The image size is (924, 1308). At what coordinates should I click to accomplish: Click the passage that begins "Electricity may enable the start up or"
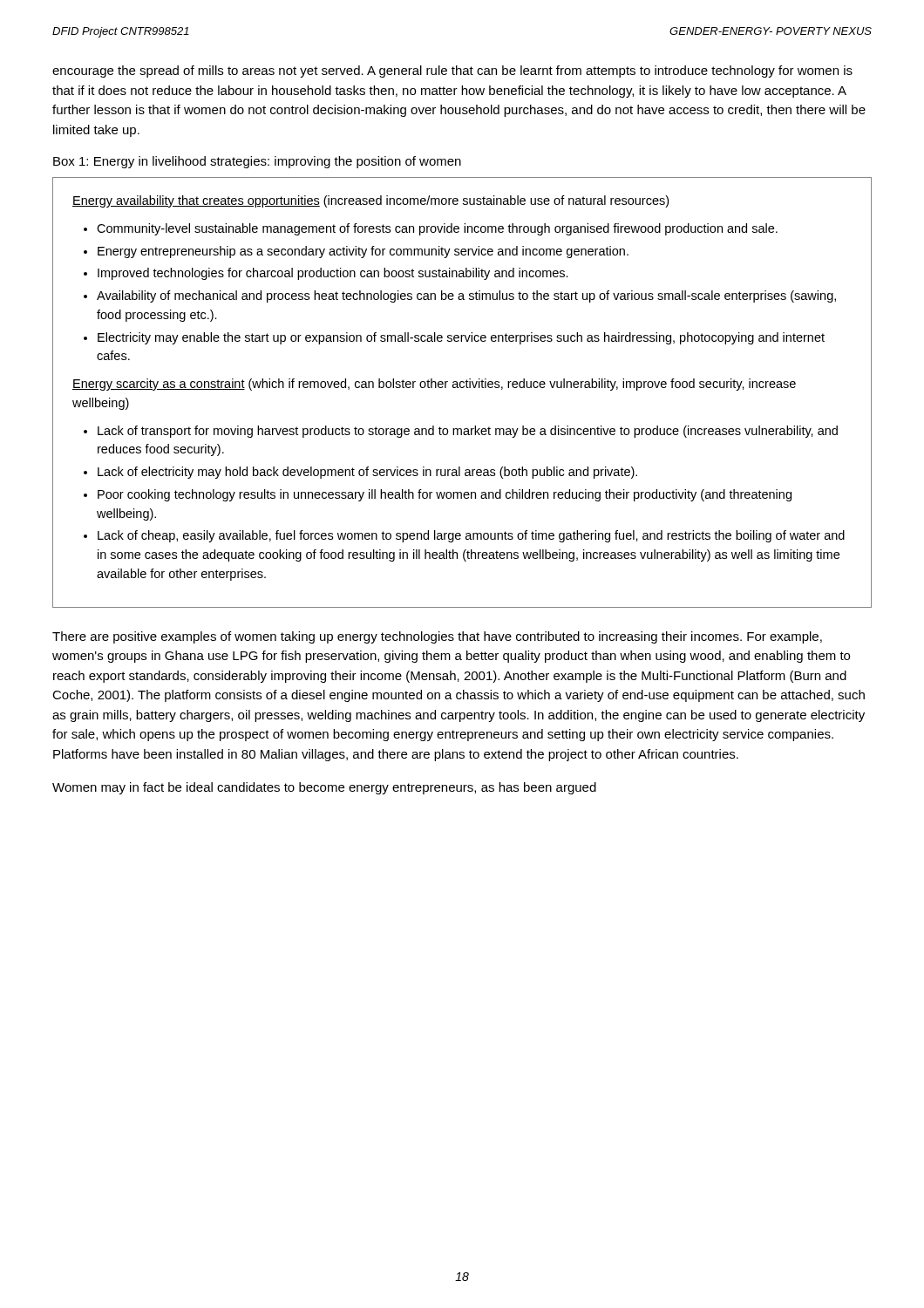click(x=461, y=346)
